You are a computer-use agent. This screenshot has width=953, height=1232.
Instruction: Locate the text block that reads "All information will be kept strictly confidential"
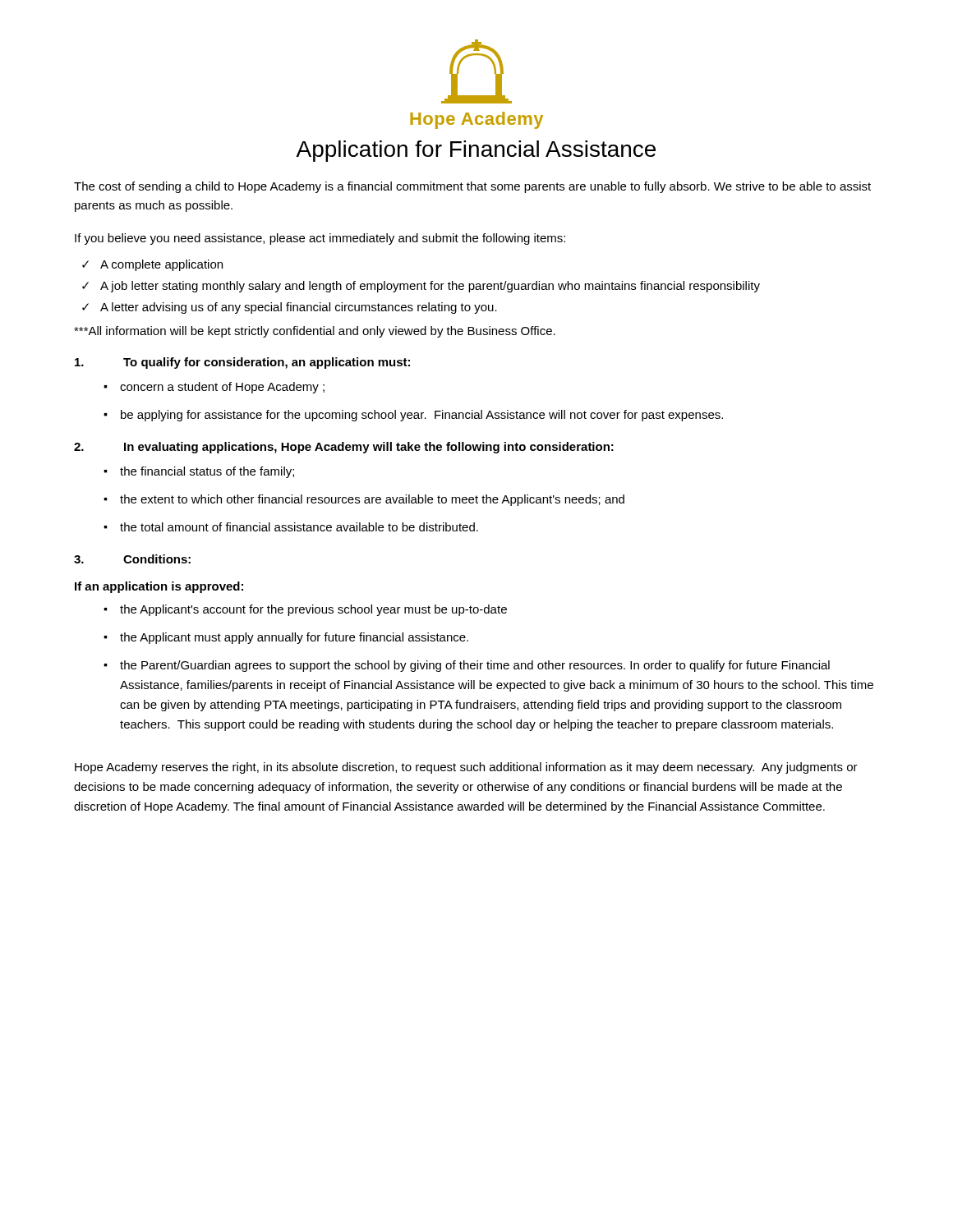pos(315,330)
